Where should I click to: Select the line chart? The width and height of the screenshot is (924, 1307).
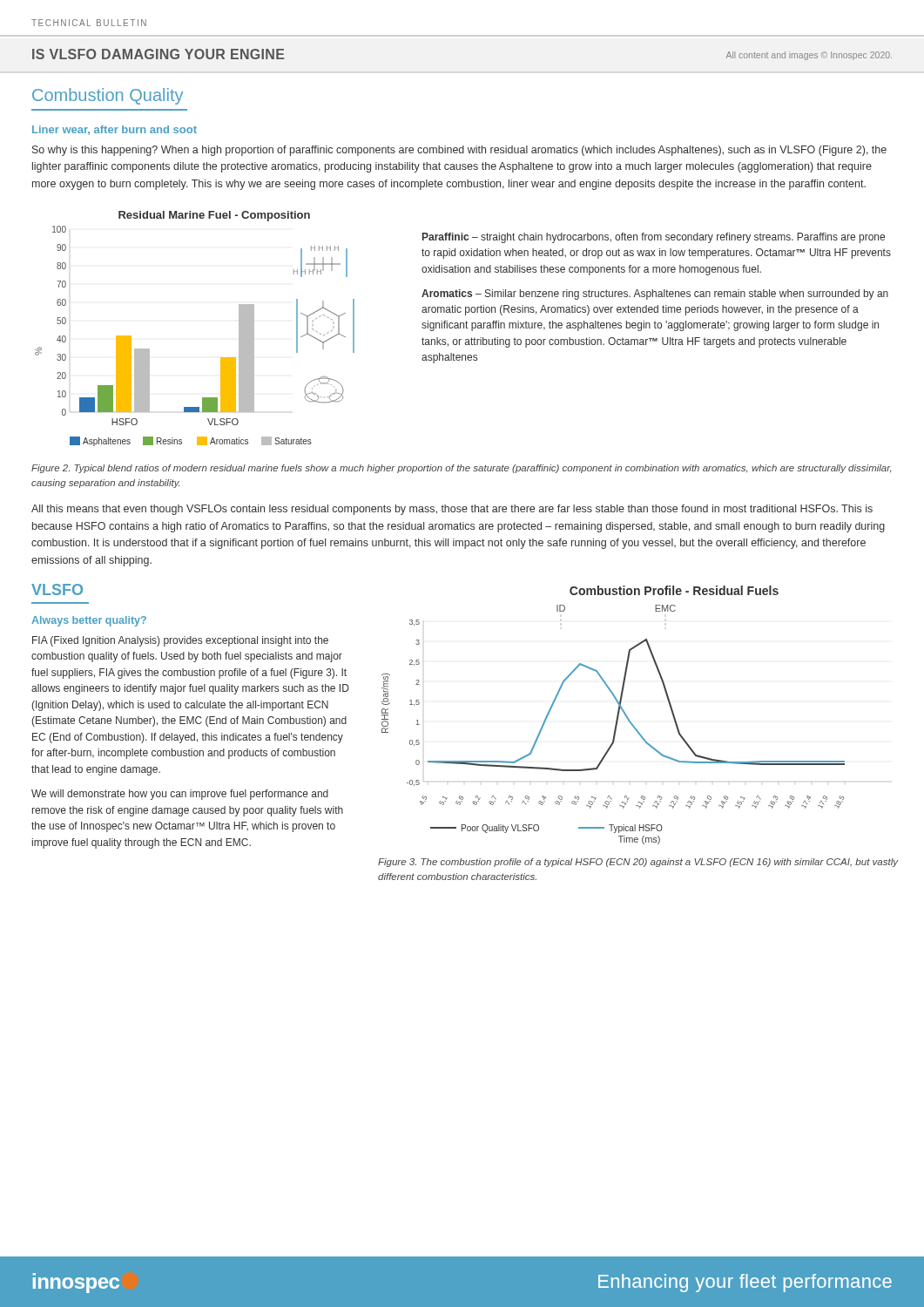(639, 716)
